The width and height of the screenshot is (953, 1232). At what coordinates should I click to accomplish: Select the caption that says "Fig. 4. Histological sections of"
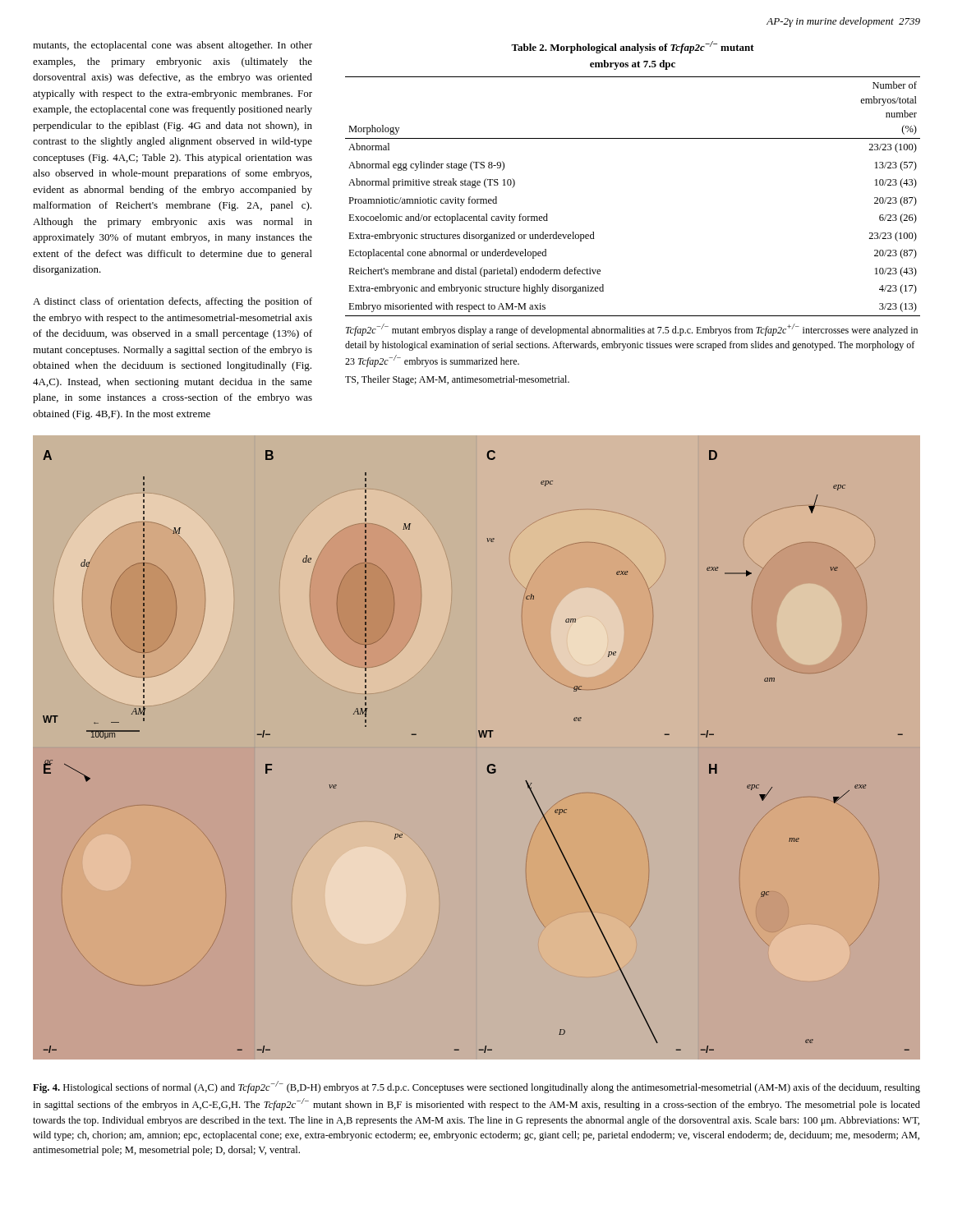point(476,1117)
